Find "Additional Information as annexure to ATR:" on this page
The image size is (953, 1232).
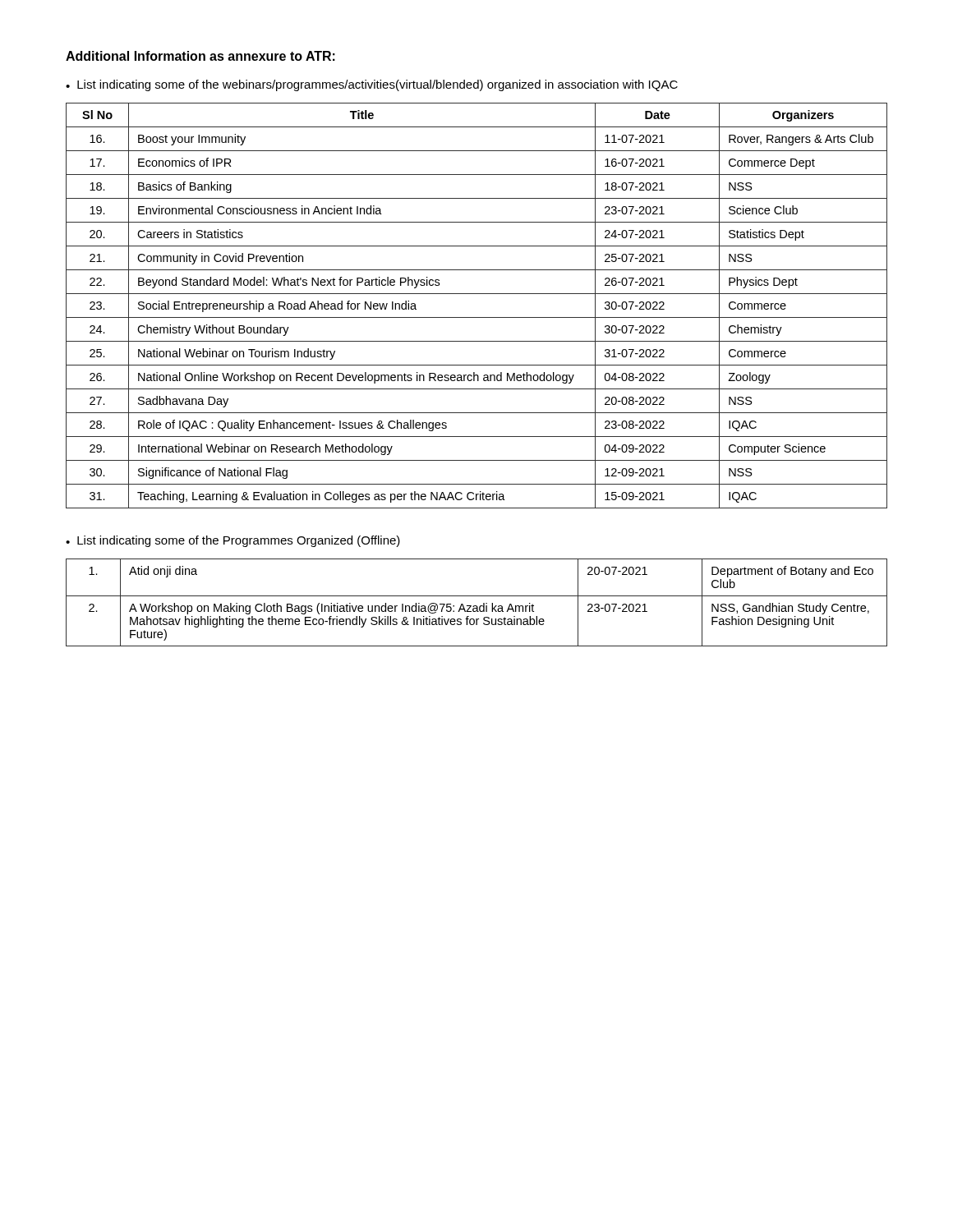pos(201,56)
